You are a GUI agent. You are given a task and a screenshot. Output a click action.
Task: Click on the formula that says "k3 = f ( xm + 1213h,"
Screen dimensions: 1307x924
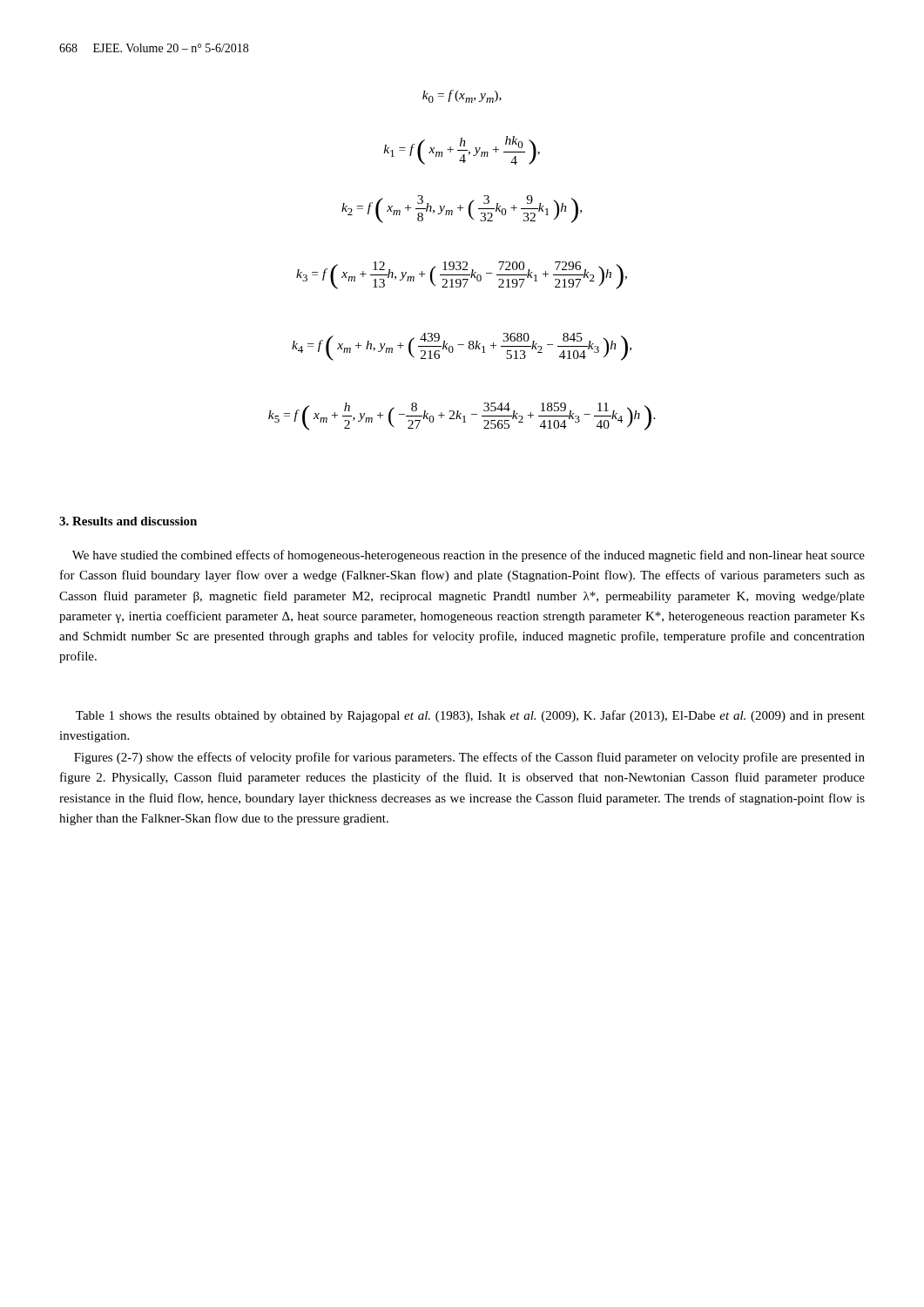pyautogui.click(x=462, y=275)
